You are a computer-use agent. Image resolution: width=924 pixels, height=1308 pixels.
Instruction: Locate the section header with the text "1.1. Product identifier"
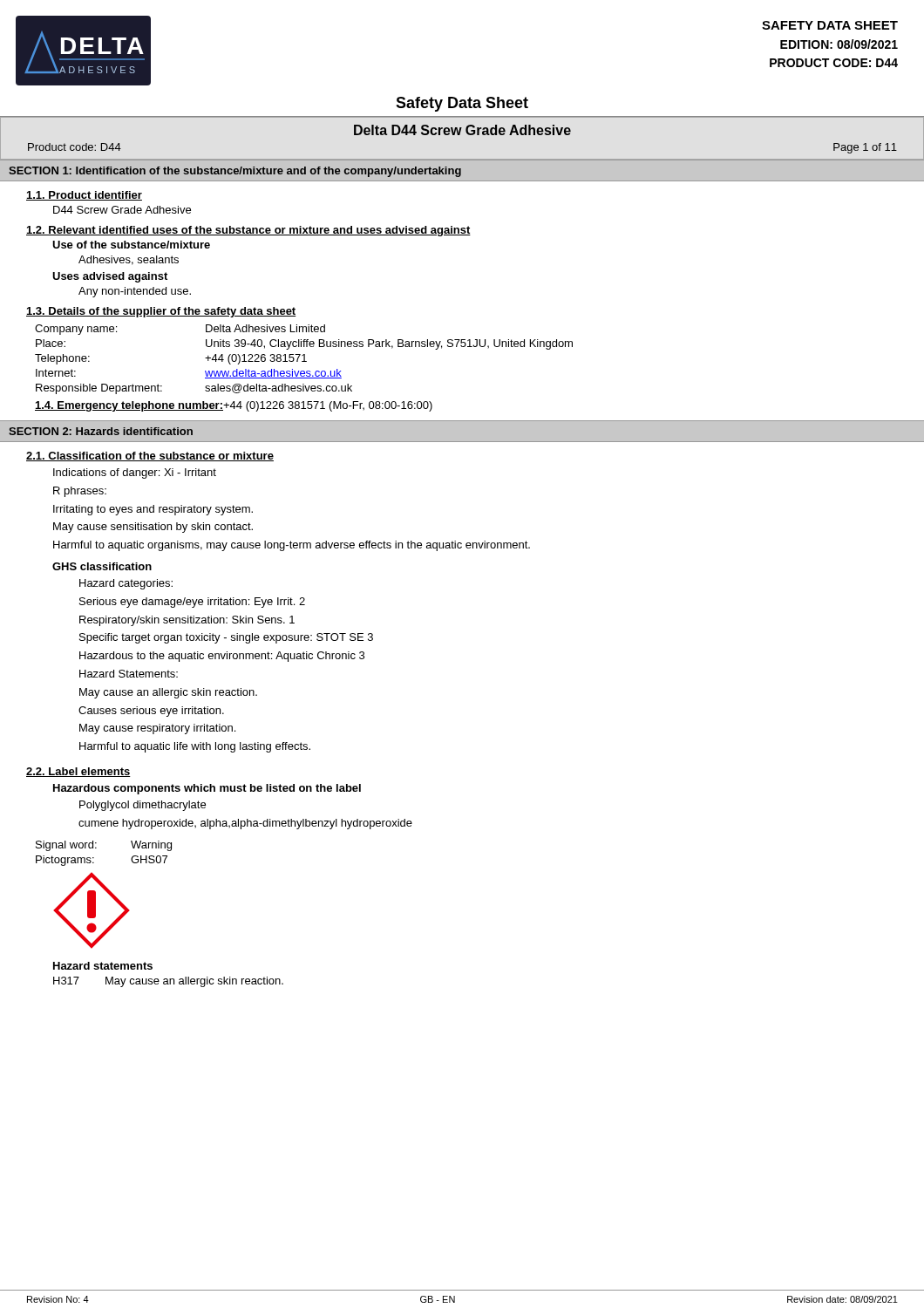pos(84,195)
